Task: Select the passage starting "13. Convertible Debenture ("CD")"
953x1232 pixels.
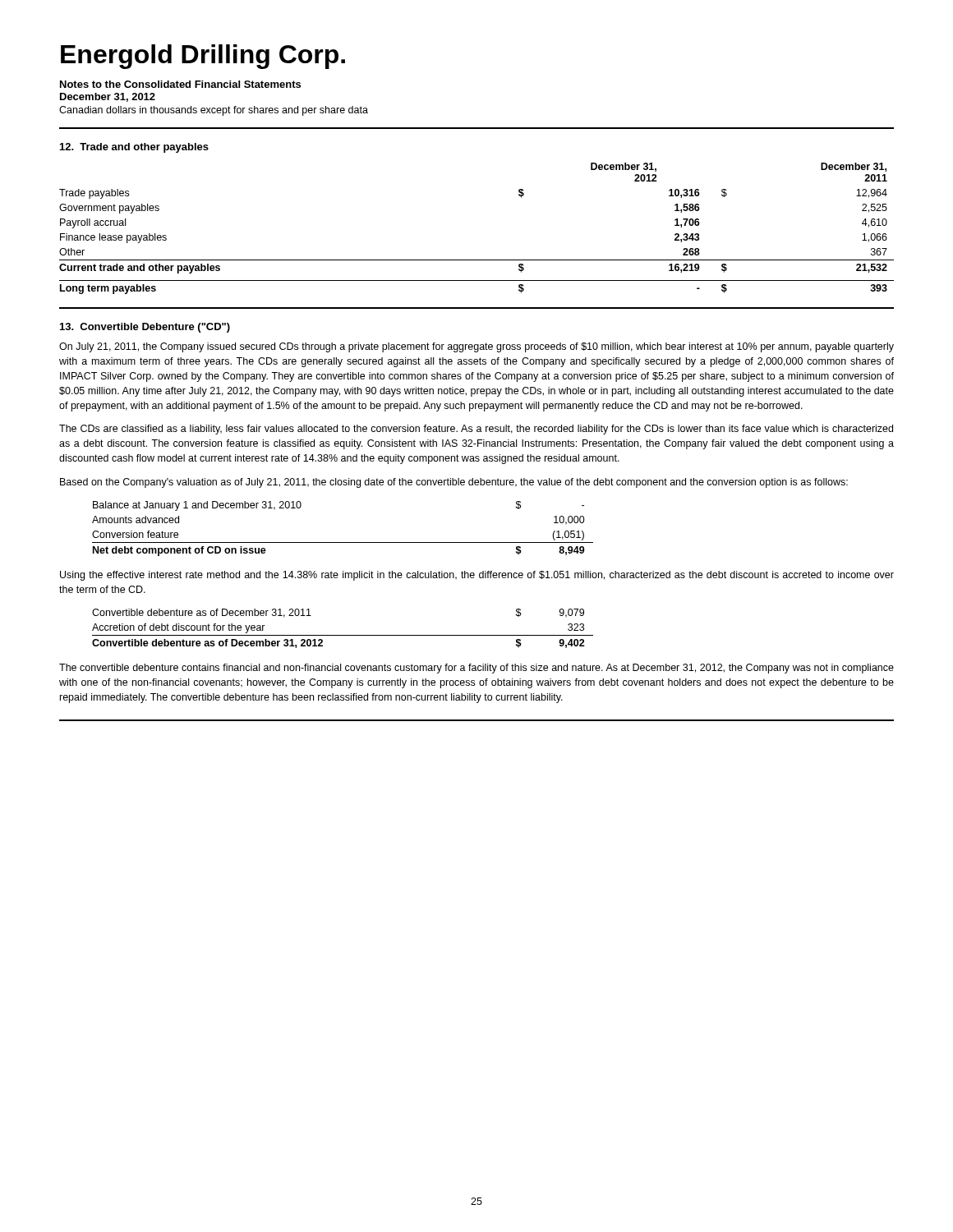Action: coord(145,326)
